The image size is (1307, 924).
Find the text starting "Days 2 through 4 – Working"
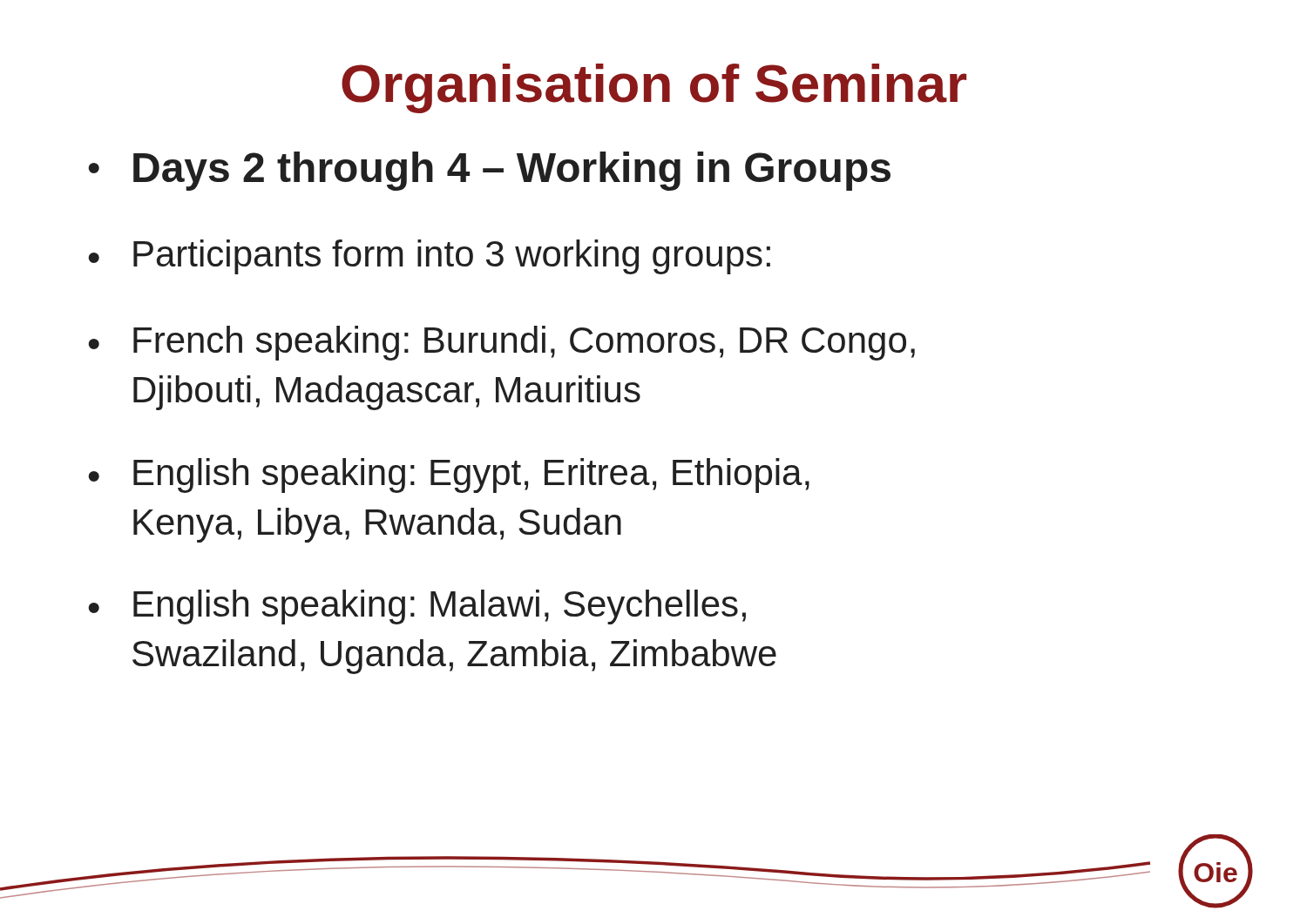coord(654,168)
